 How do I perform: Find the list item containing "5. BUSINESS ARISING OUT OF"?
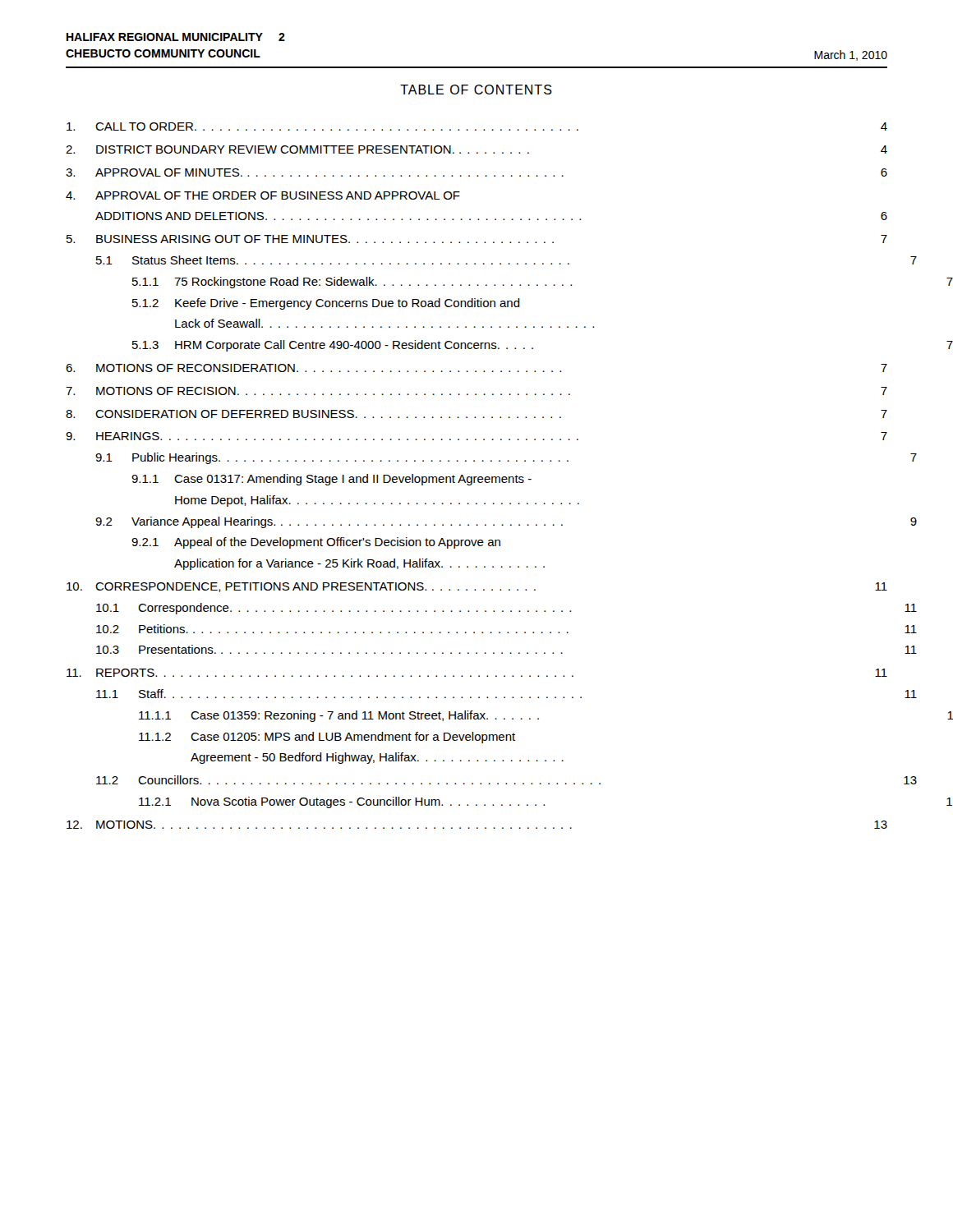pos(476,292)
